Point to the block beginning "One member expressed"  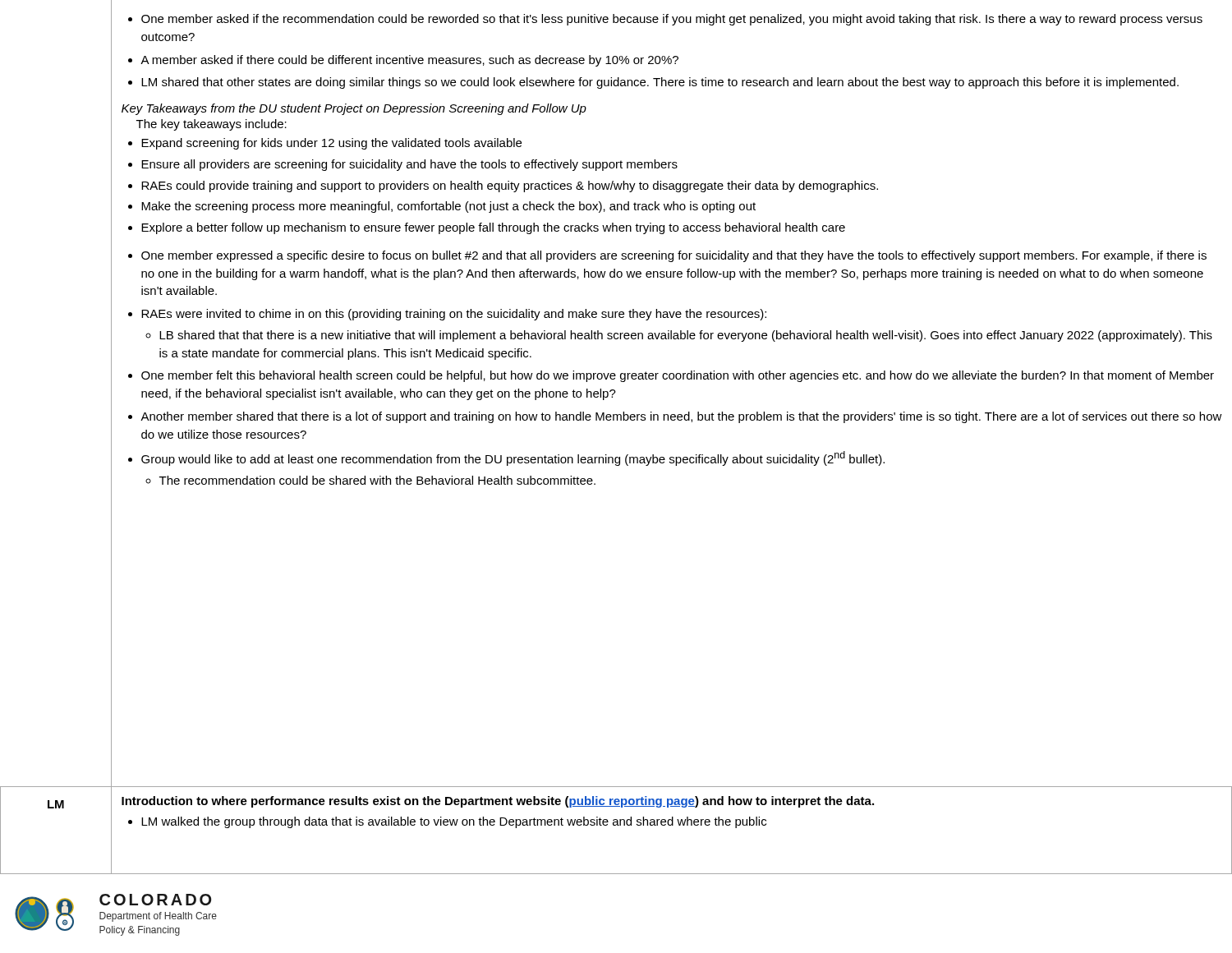tap(671, 273)
